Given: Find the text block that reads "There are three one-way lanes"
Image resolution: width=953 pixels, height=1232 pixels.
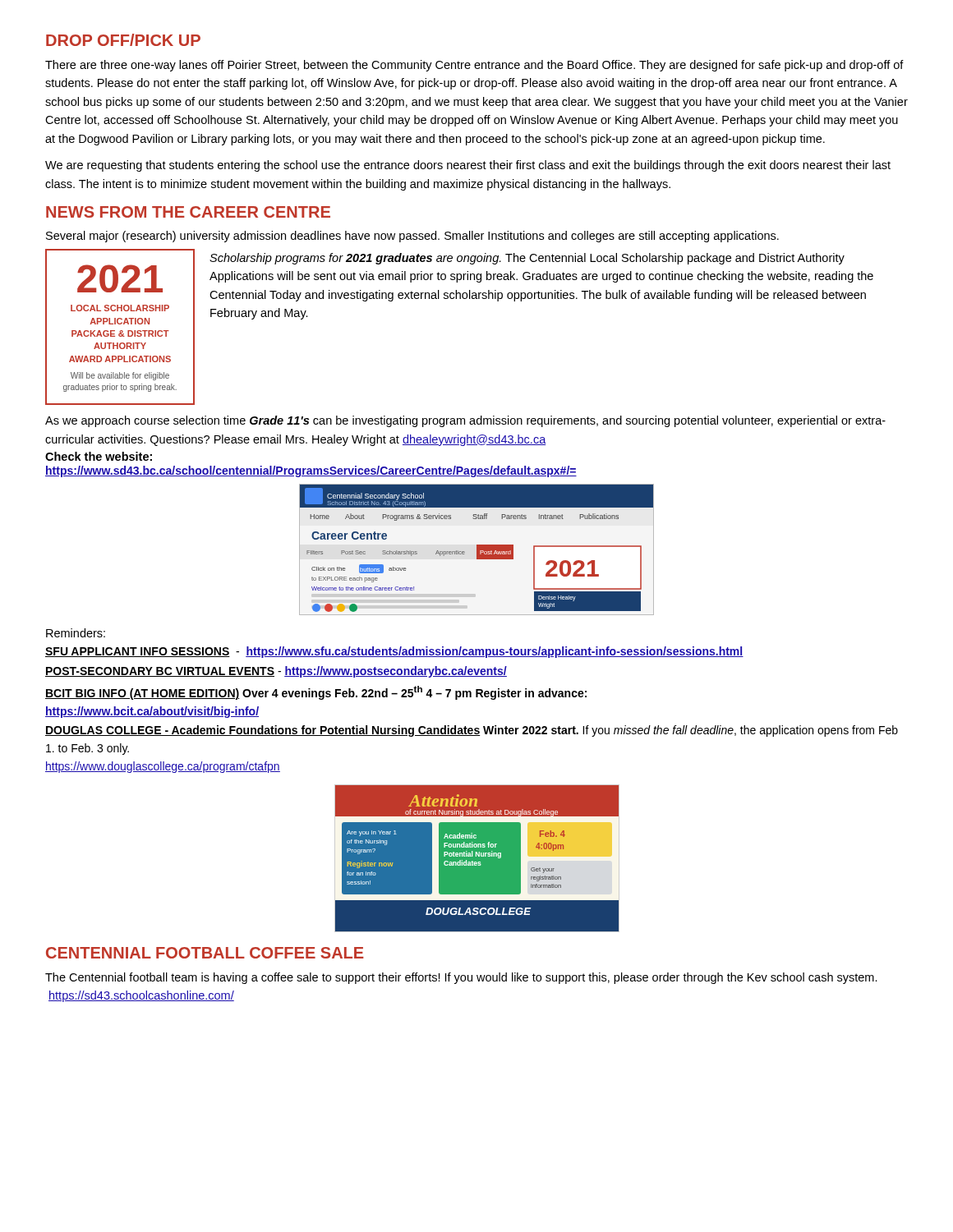Looking at the screenshot, I should [x=476, y=102].
